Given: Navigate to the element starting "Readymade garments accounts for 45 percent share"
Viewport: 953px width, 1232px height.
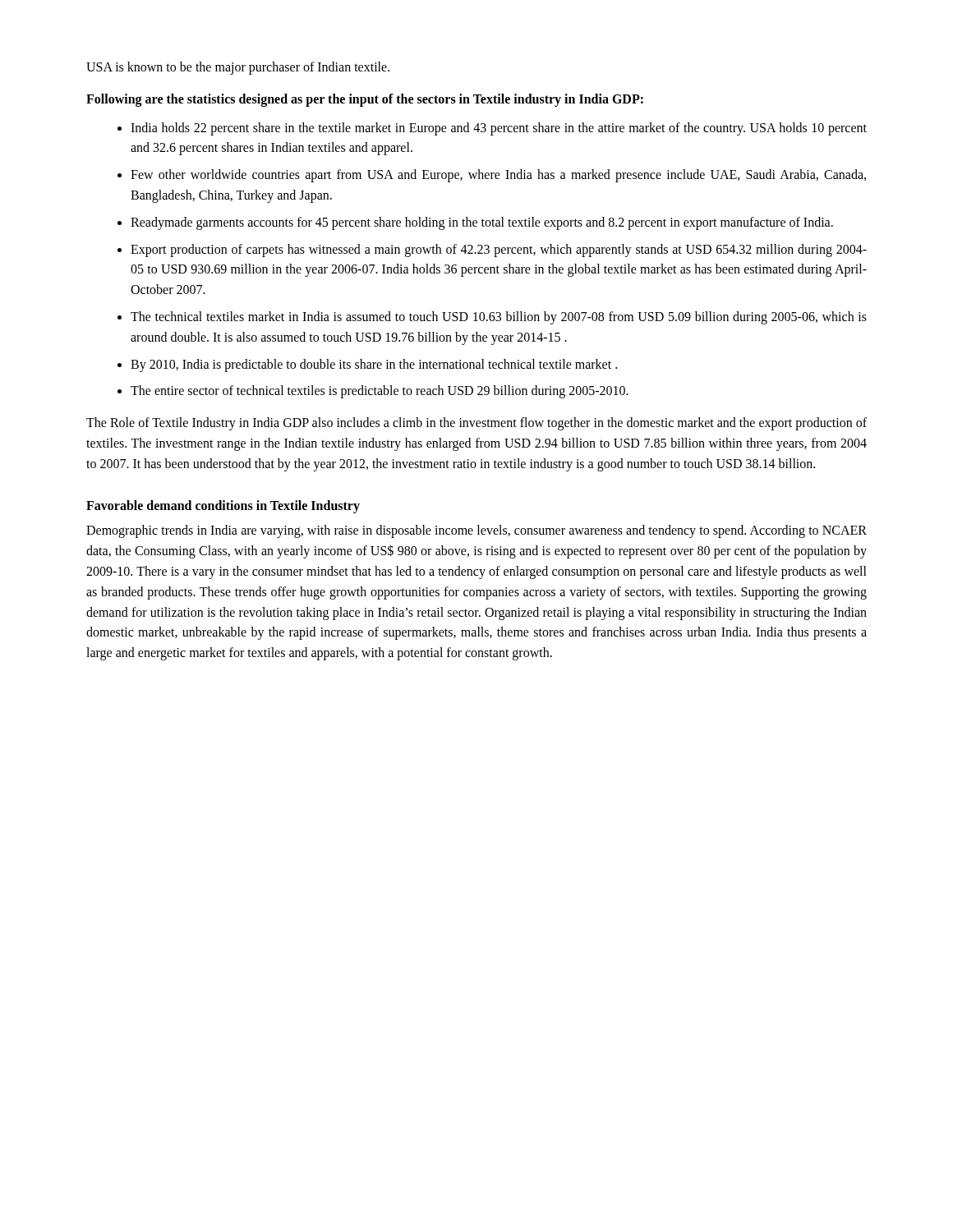Looking at the screenshot, I should [482, 222].
